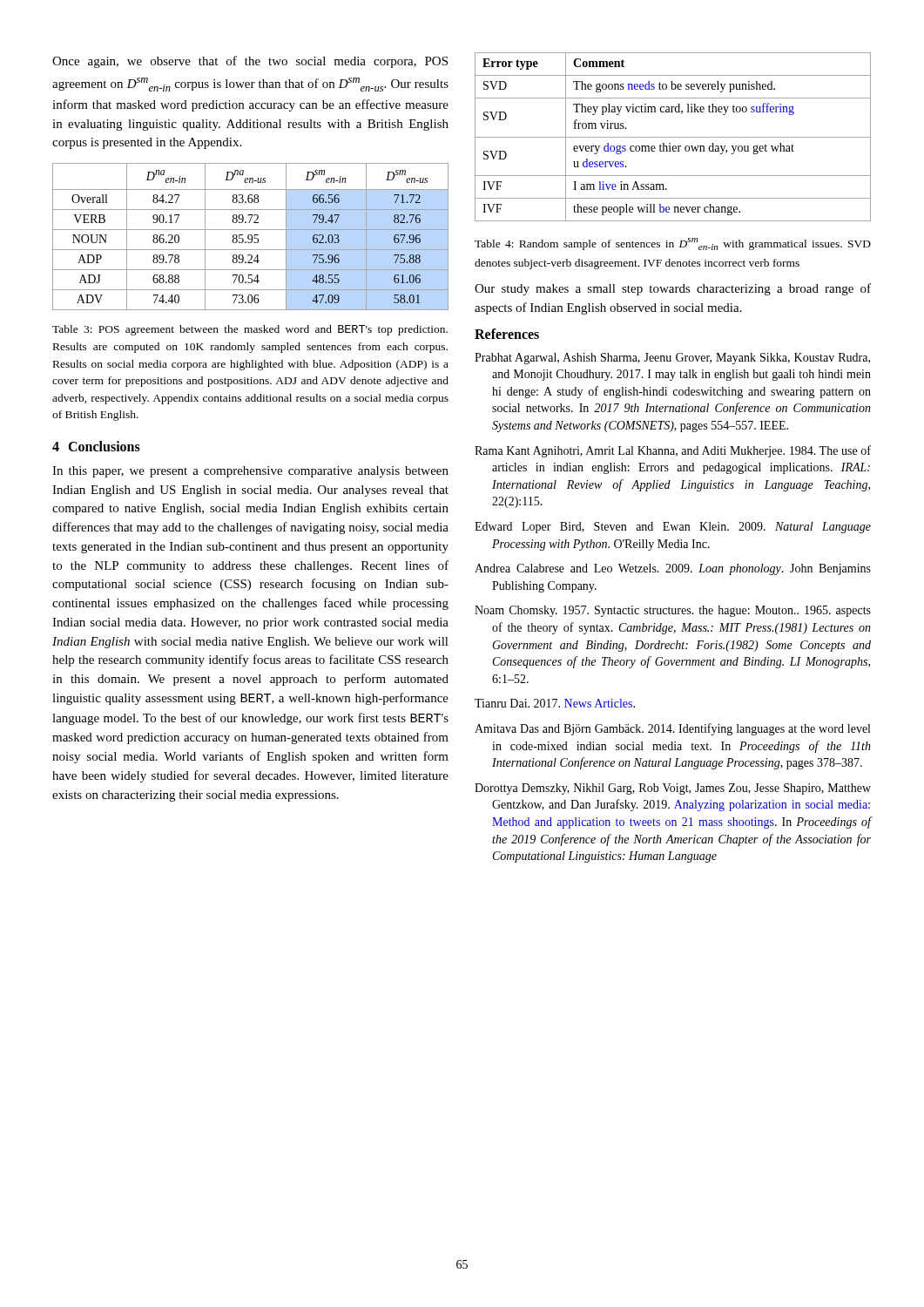Point to the block starting "Table 3: POS agreement between"
Viewport: 924px width, 1307px height.
pyautogui.click(x=250, y=372)
